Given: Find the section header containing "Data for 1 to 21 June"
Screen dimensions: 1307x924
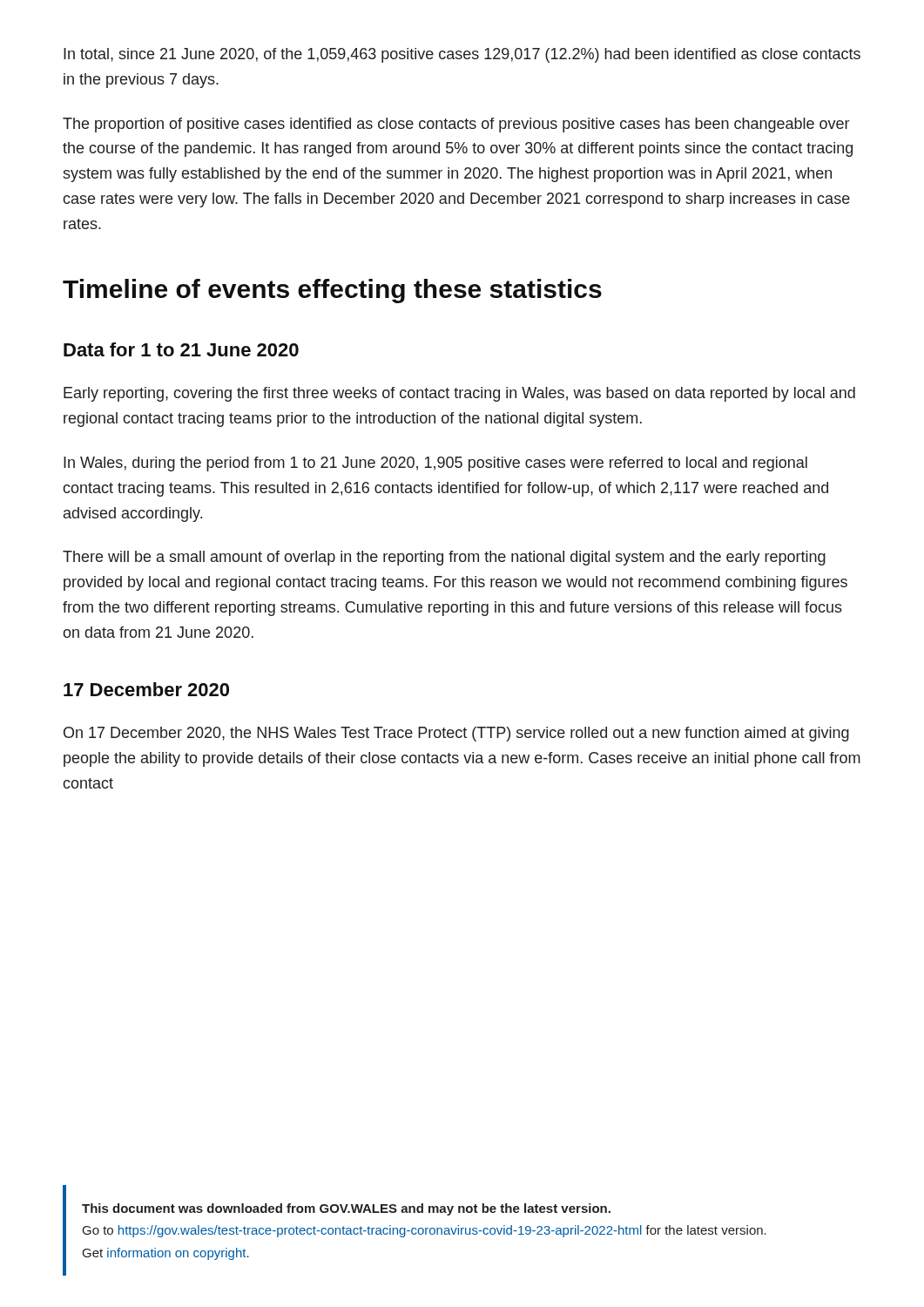Looking at the screenshot, I should 181,349.
